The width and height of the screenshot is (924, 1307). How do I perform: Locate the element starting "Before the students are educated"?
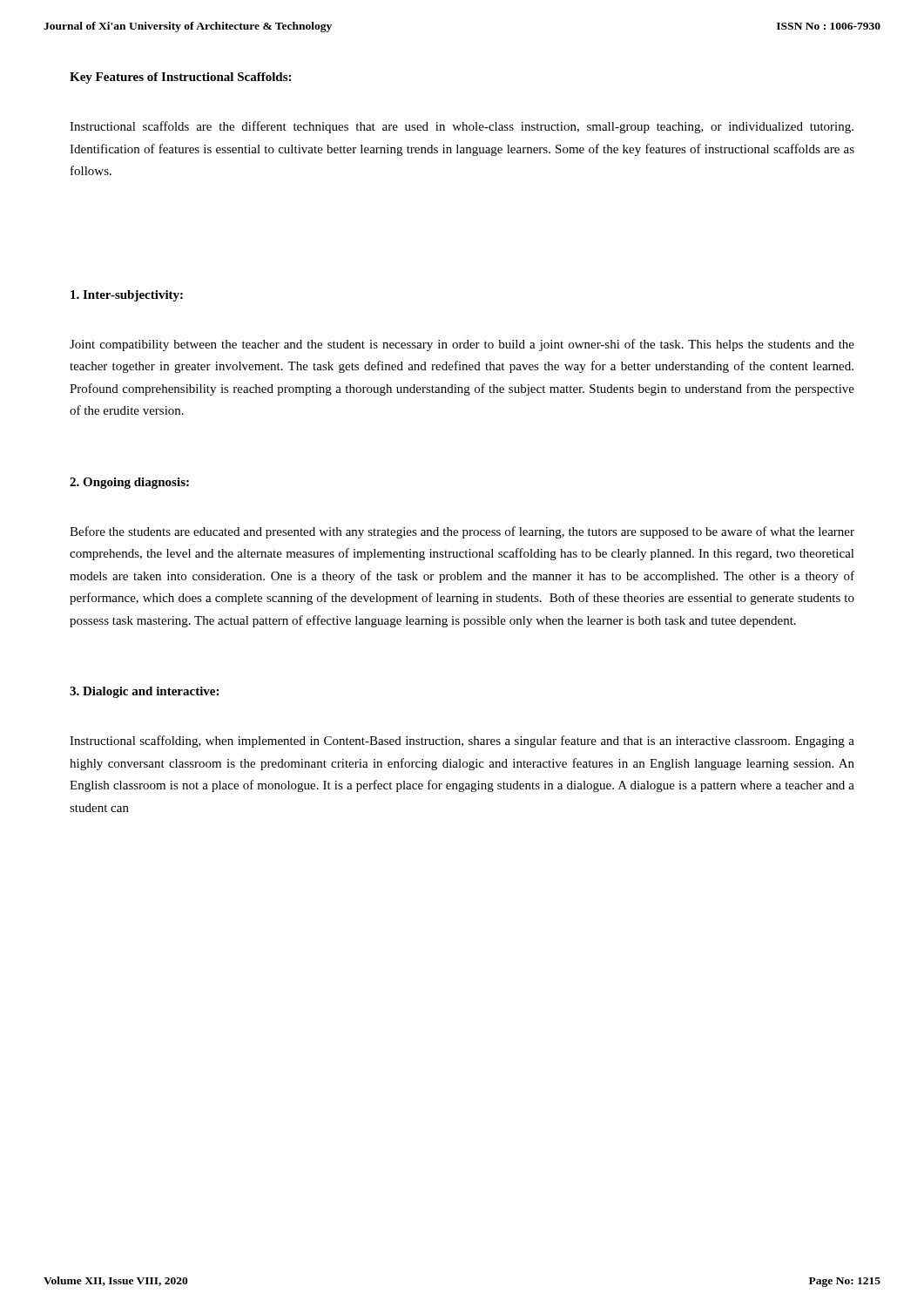pos(462,576)
